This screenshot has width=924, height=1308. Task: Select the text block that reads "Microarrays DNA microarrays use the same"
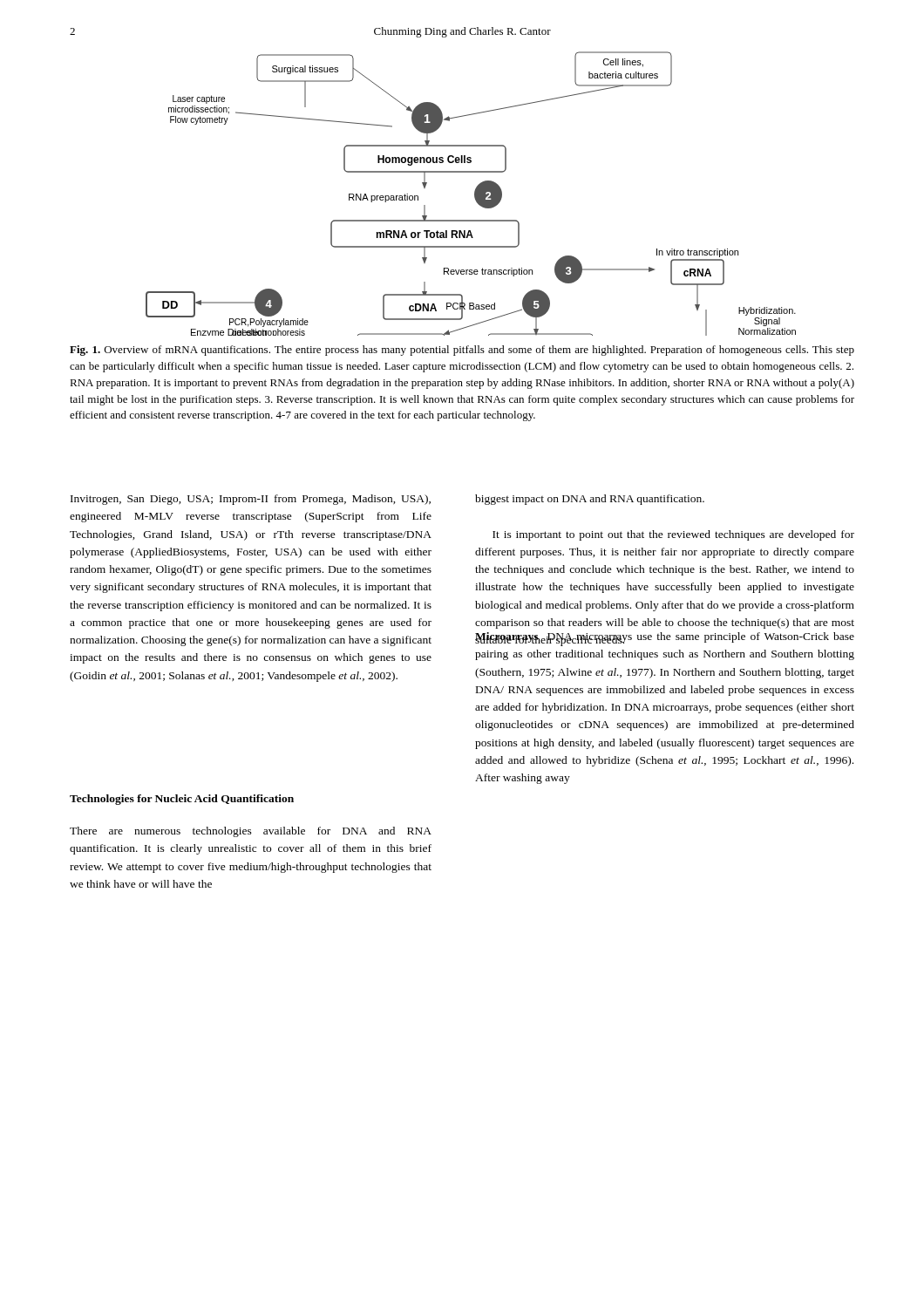pos(665,707)
